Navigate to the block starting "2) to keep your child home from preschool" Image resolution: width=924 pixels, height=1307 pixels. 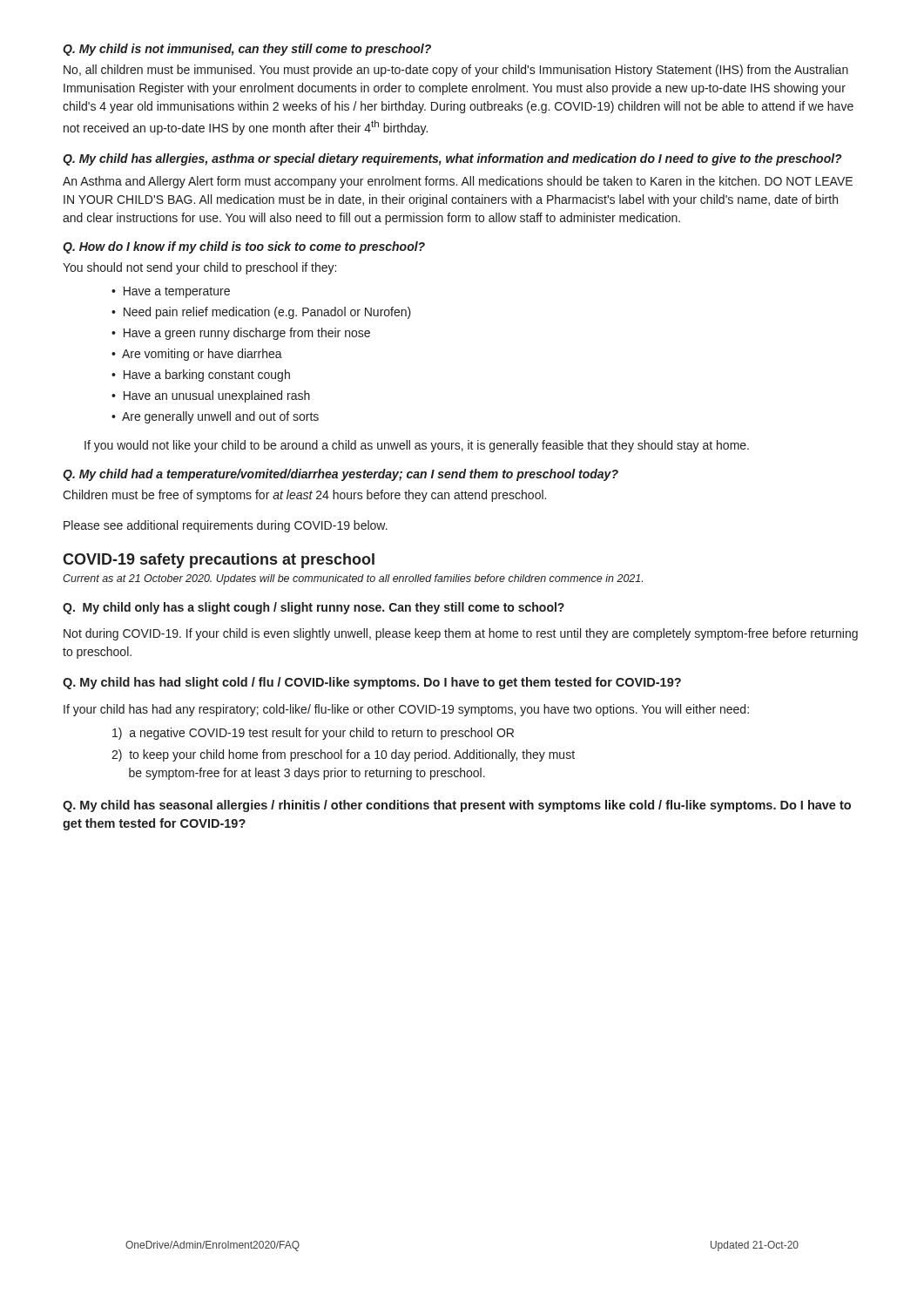[x=343, y=764]
